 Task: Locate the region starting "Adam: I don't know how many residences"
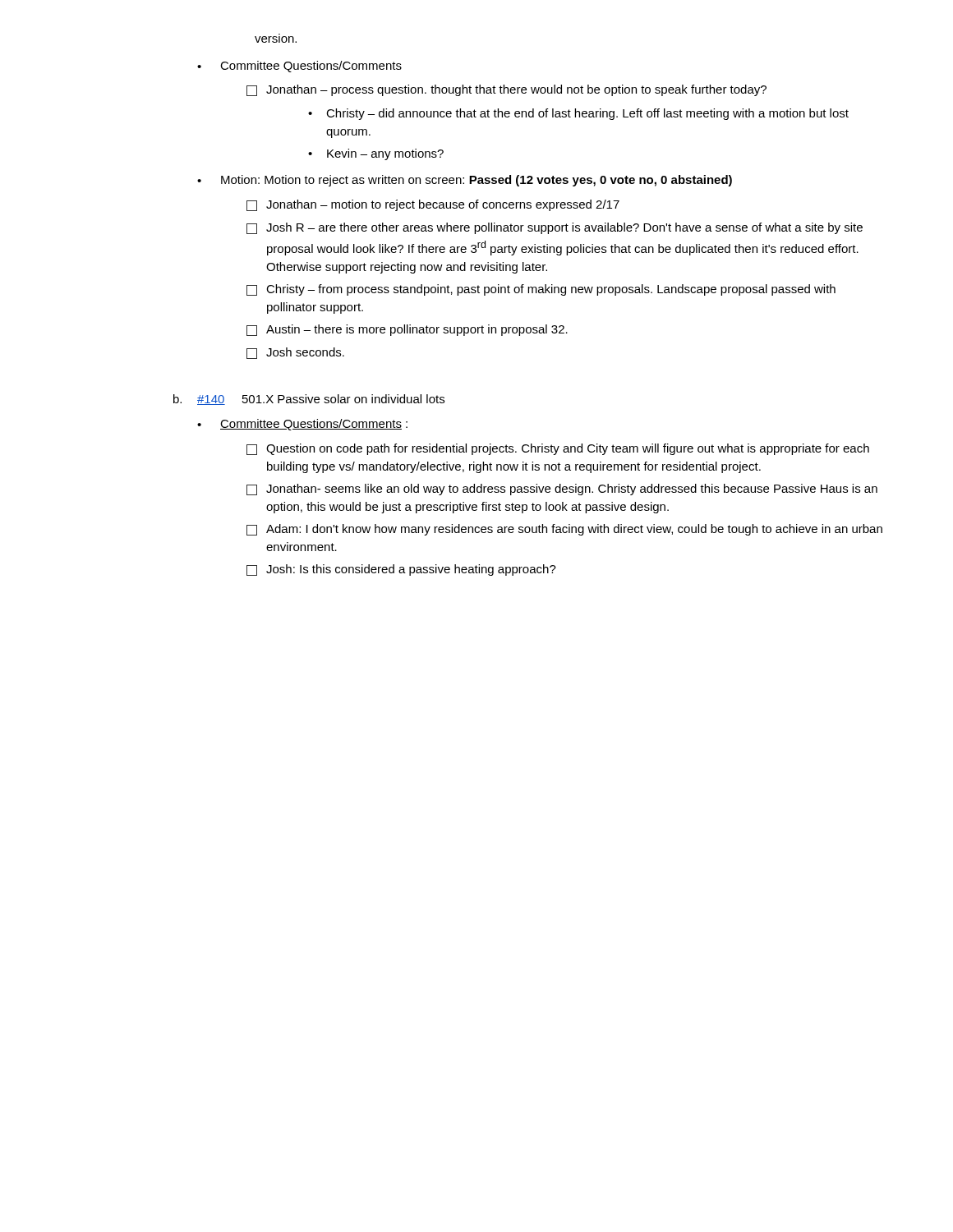pos(567,538)
